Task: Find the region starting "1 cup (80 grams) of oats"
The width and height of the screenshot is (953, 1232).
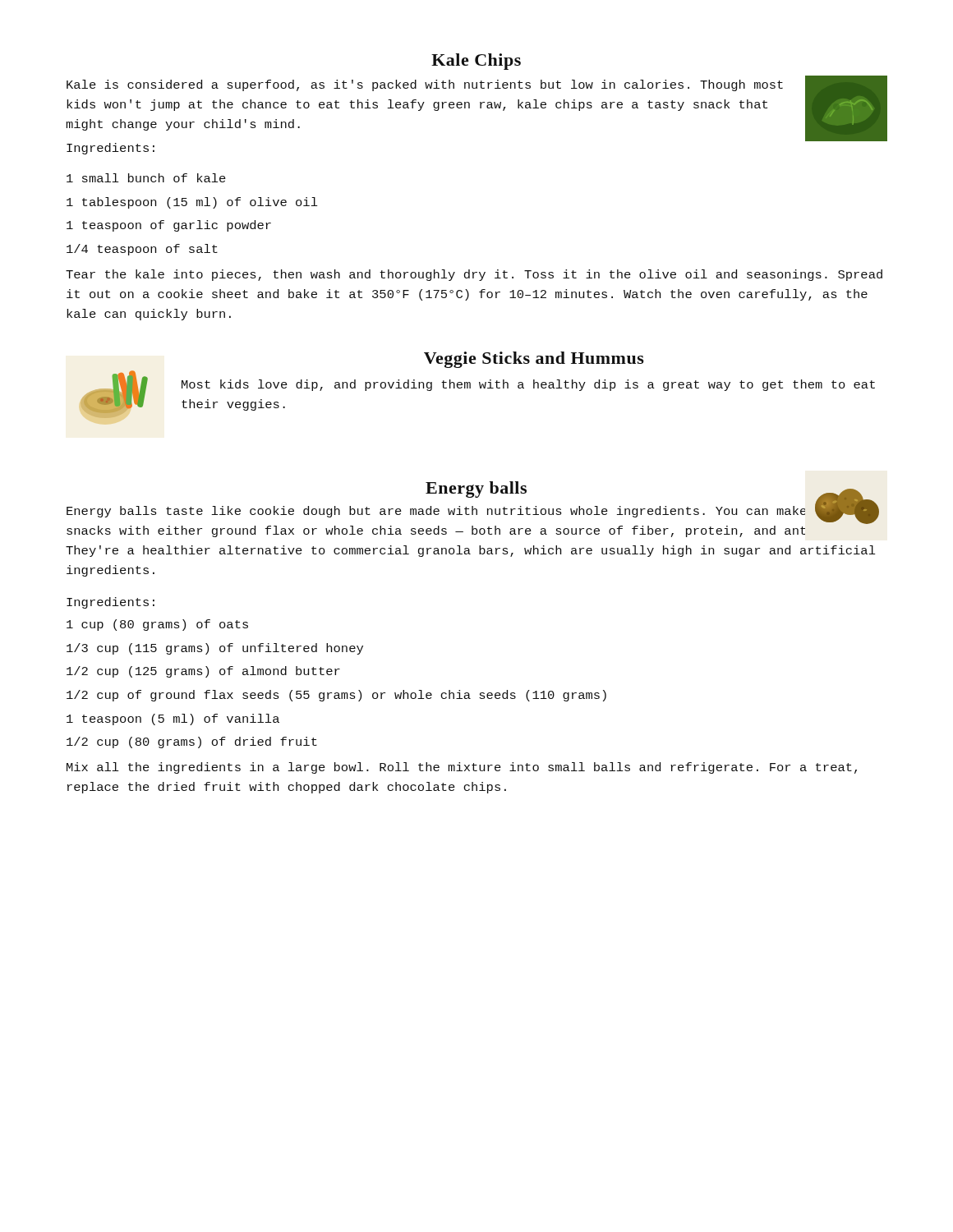Action: pyautogui.click(x=157, y=625)
